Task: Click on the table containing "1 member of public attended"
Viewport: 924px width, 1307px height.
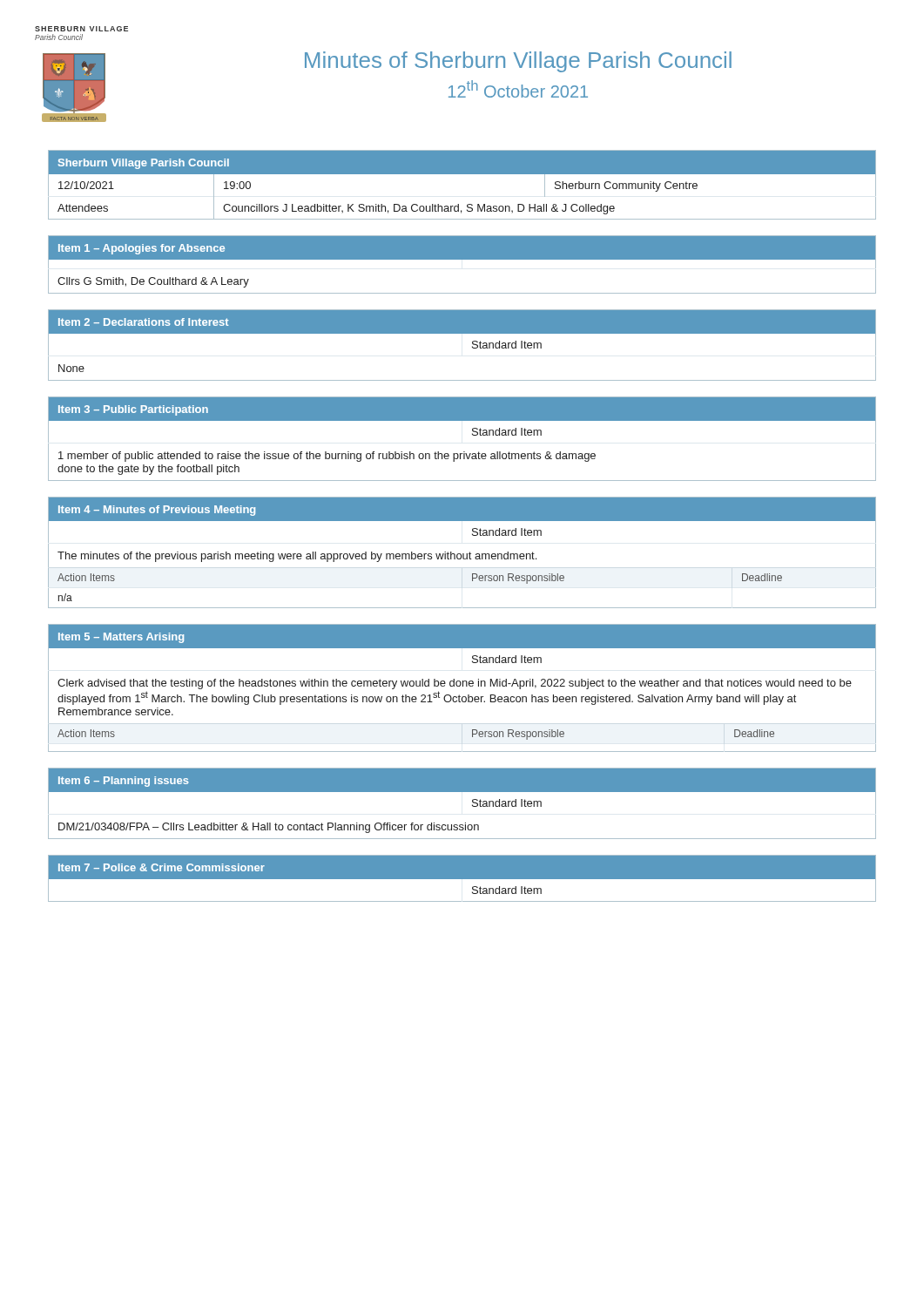Action: point(462,439)
